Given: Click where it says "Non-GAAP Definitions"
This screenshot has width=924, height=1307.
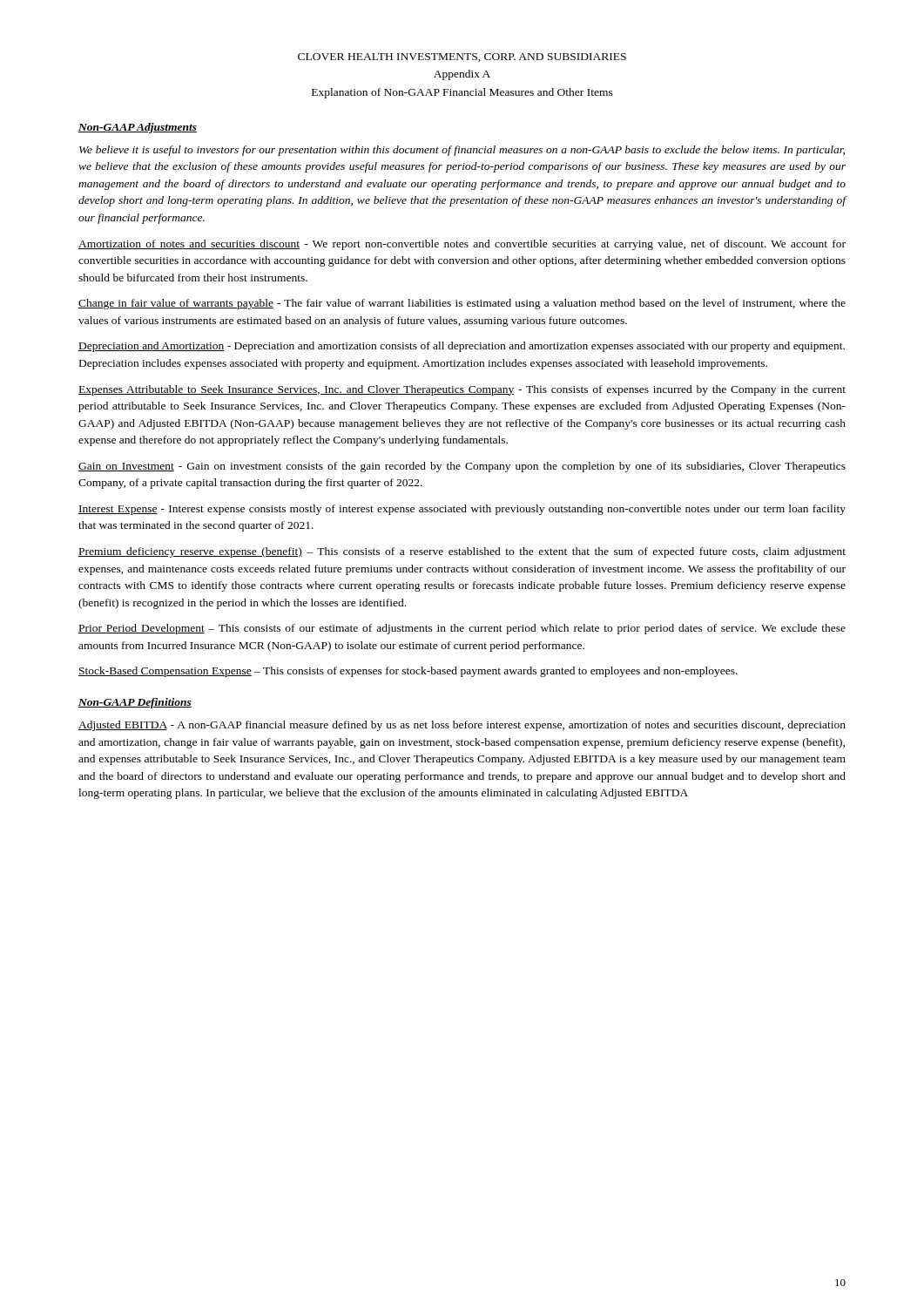Looking at the screenshot, I should (x=135, y=702).
